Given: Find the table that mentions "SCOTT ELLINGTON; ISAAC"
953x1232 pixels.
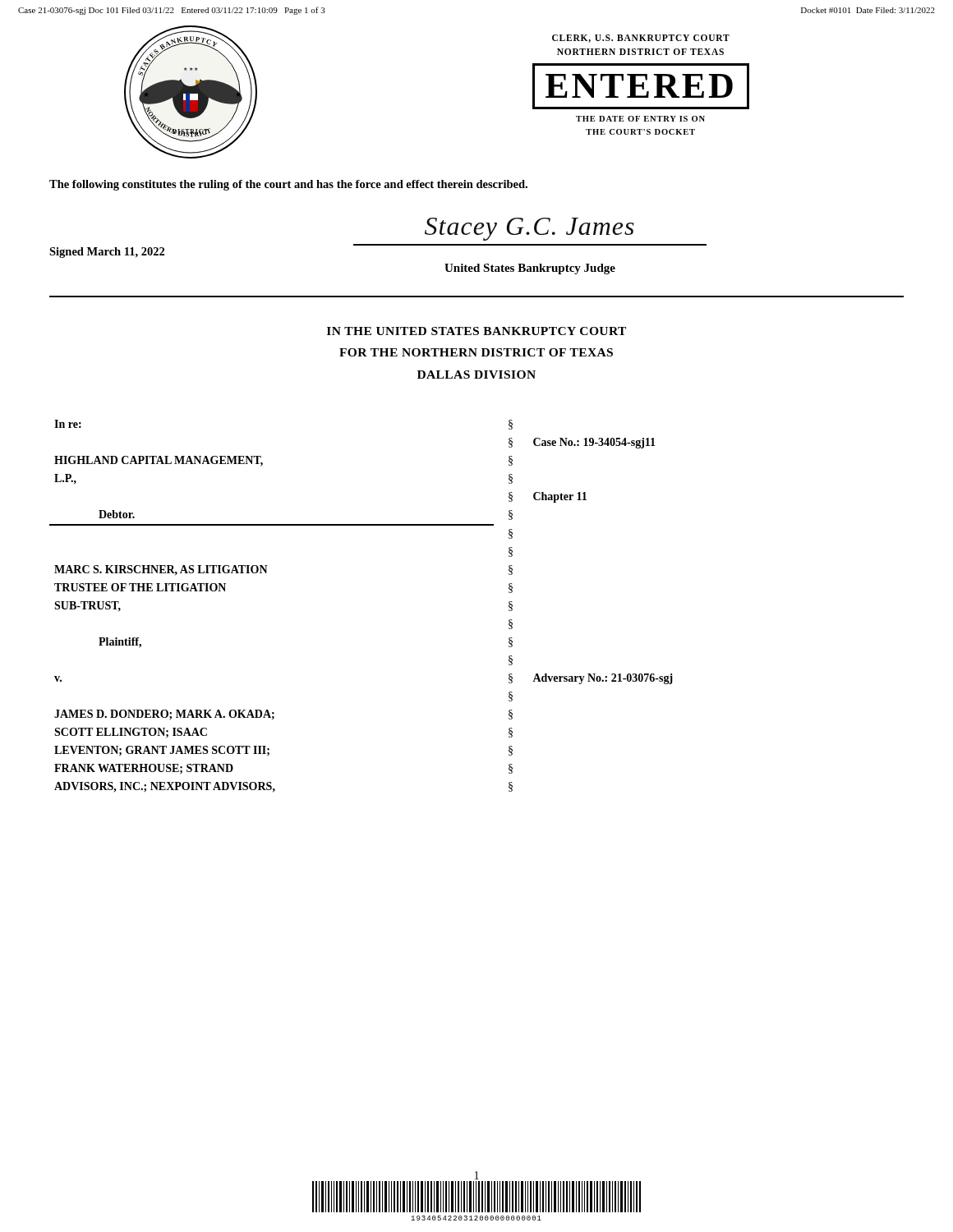Looking at the screenshot, I should click(x=476, y=606).
